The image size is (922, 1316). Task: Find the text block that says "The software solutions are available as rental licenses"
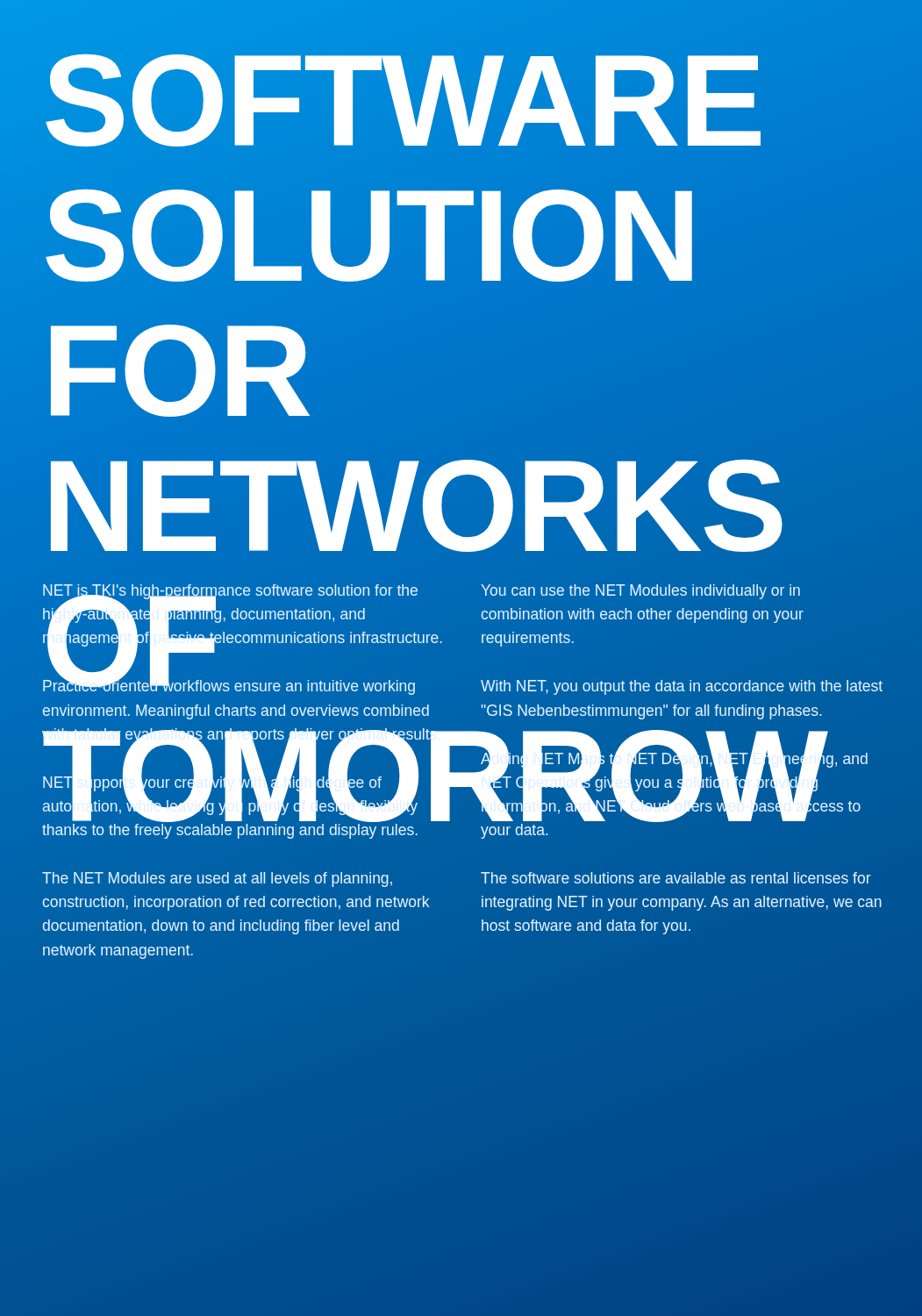(x=681, y=902)
